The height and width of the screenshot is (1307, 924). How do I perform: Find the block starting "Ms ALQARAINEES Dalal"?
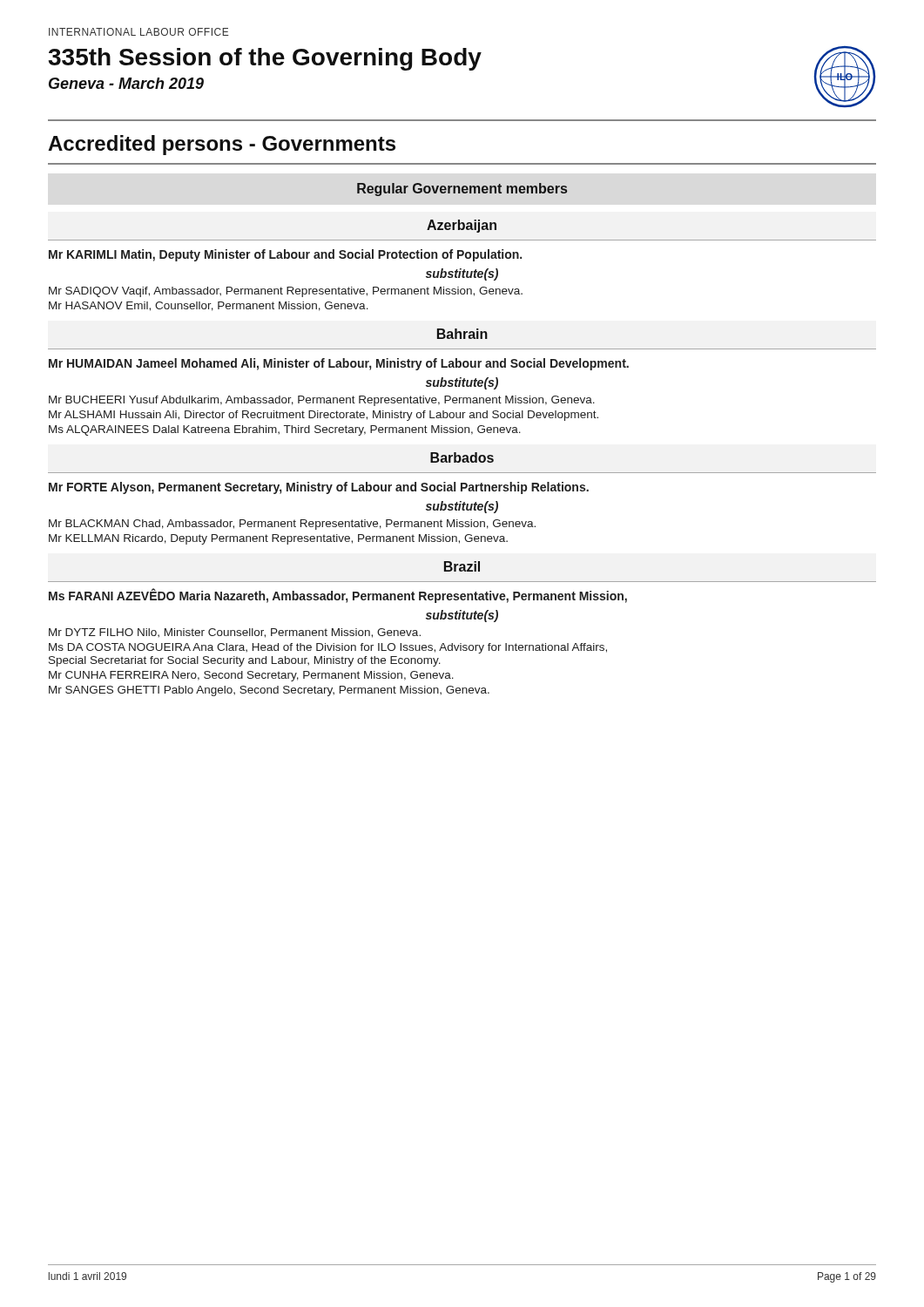(285, 429)
